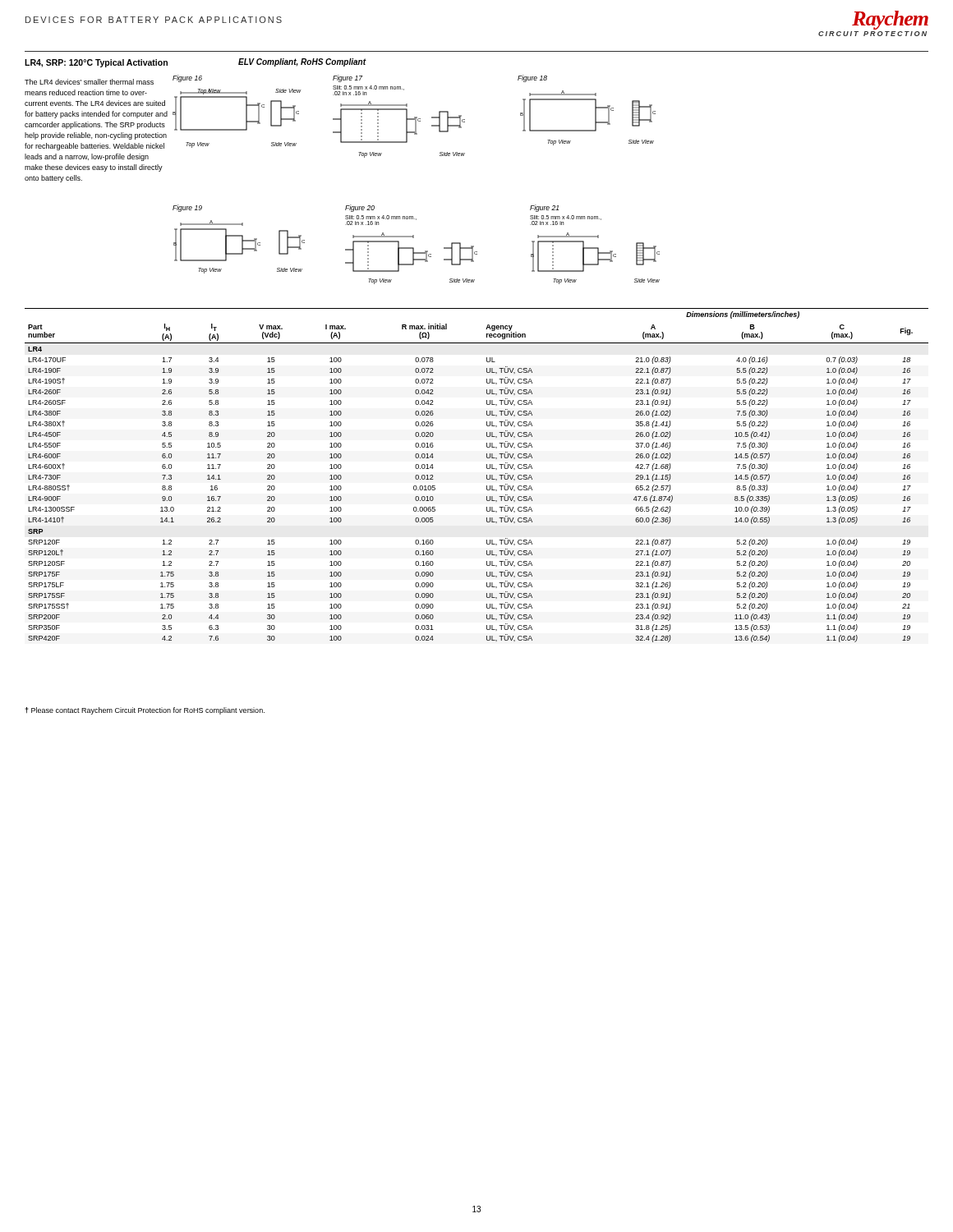This screenshot has width=953, height=1232.
Task: Find the block on this page that starts "† Please contact Raychem Circuit Protection"
Action: pyautogui.click(x=145, y=710)
